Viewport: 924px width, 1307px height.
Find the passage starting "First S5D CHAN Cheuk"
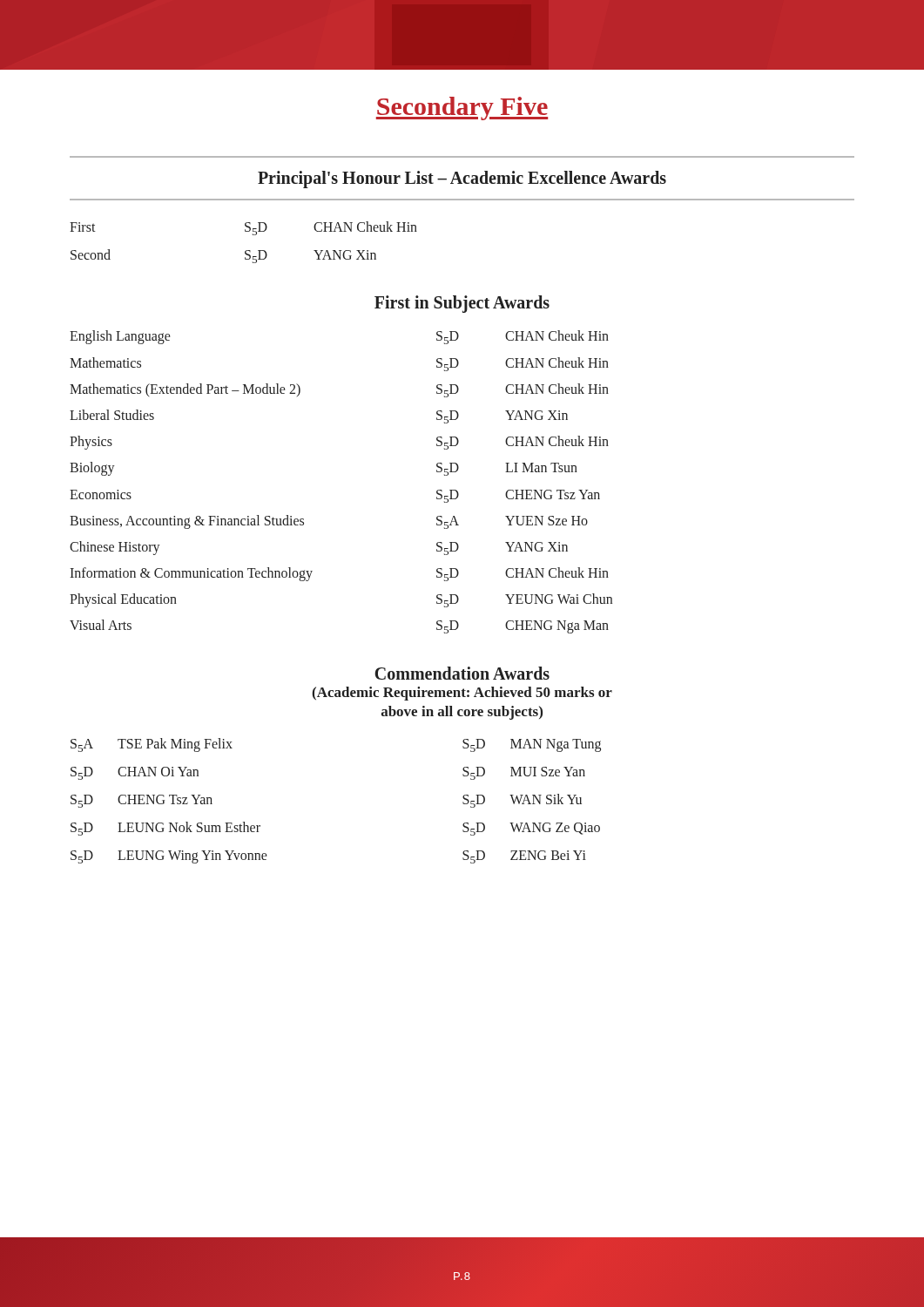tap(243, 229)
